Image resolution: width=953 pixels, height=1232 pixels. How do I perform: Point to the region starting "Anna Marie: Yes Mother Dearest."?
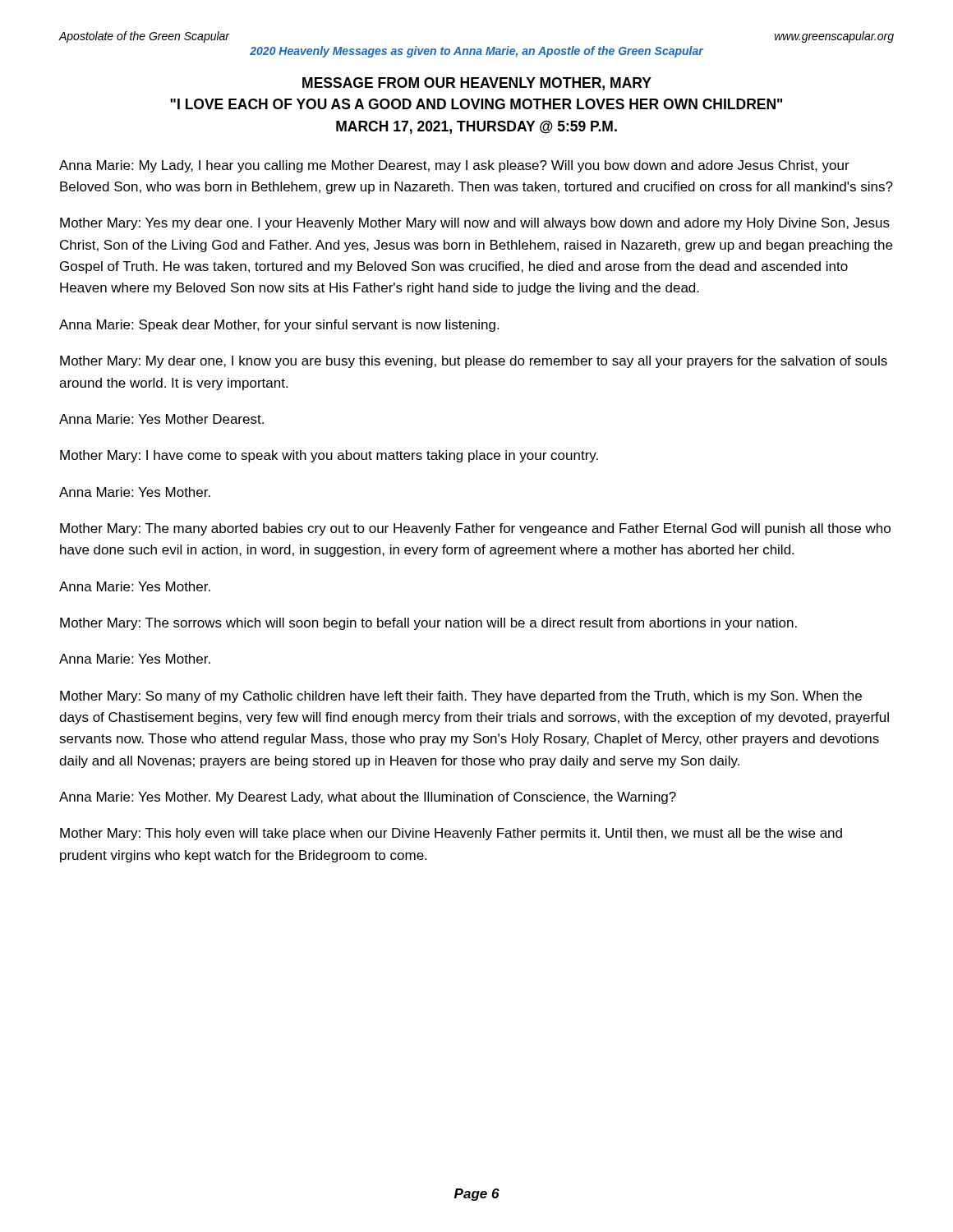[162, 419]
